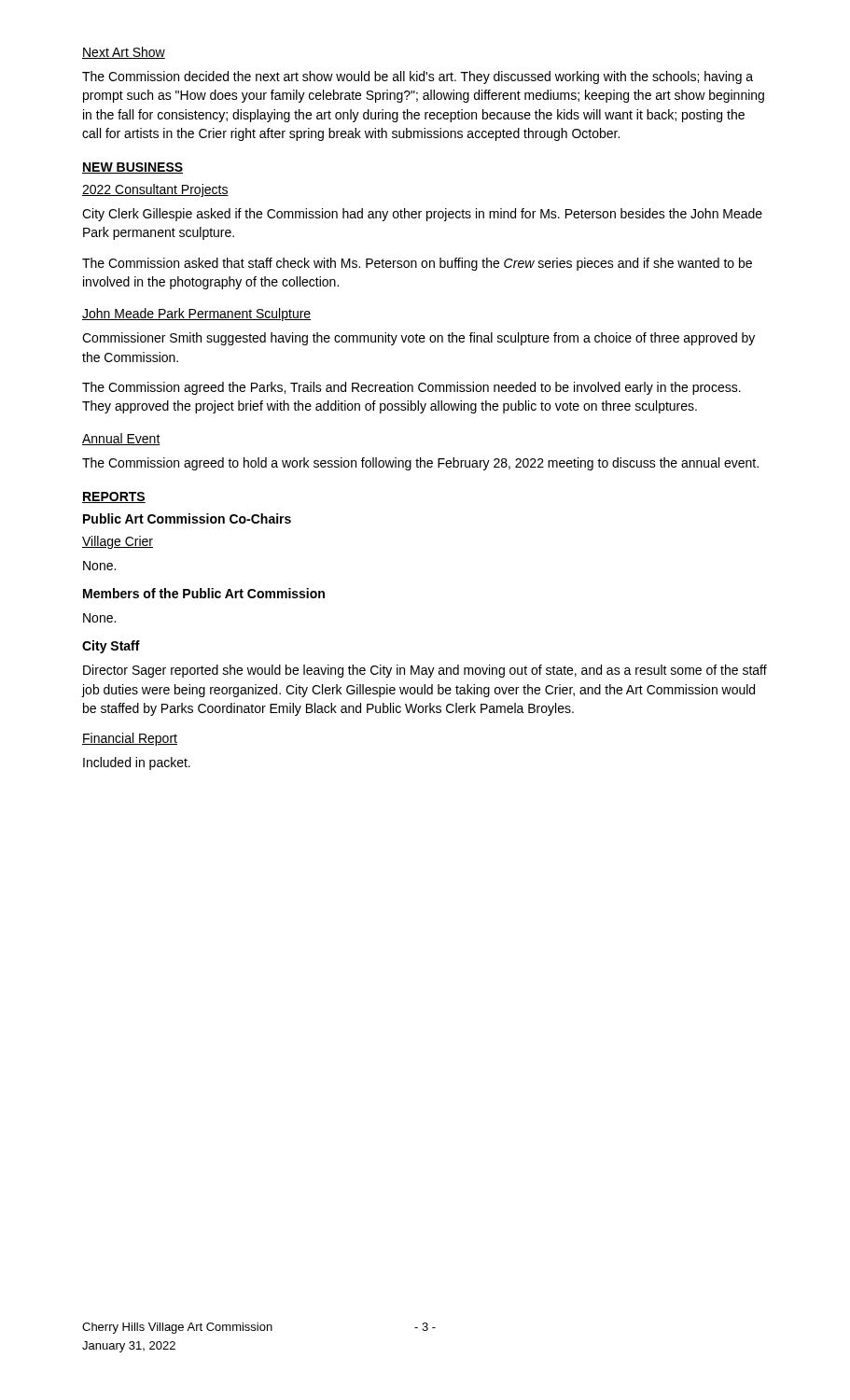The width and height of the screenshot is (850, 1400).
Task: Select the text starting "Commissioner Smith suggested having"
Action: point(425,348)
